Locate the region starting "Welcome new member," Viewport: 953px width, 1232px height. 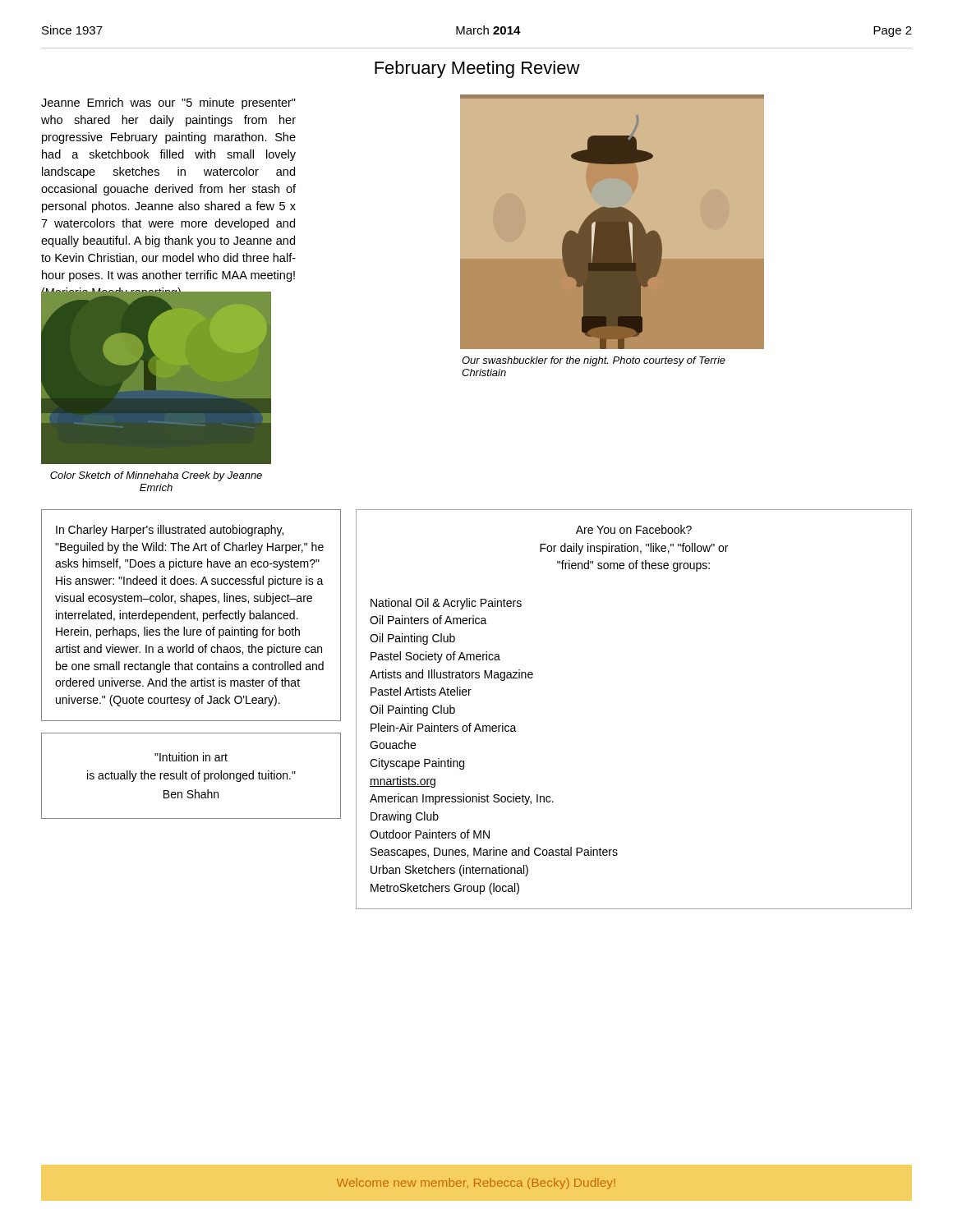476,1182
